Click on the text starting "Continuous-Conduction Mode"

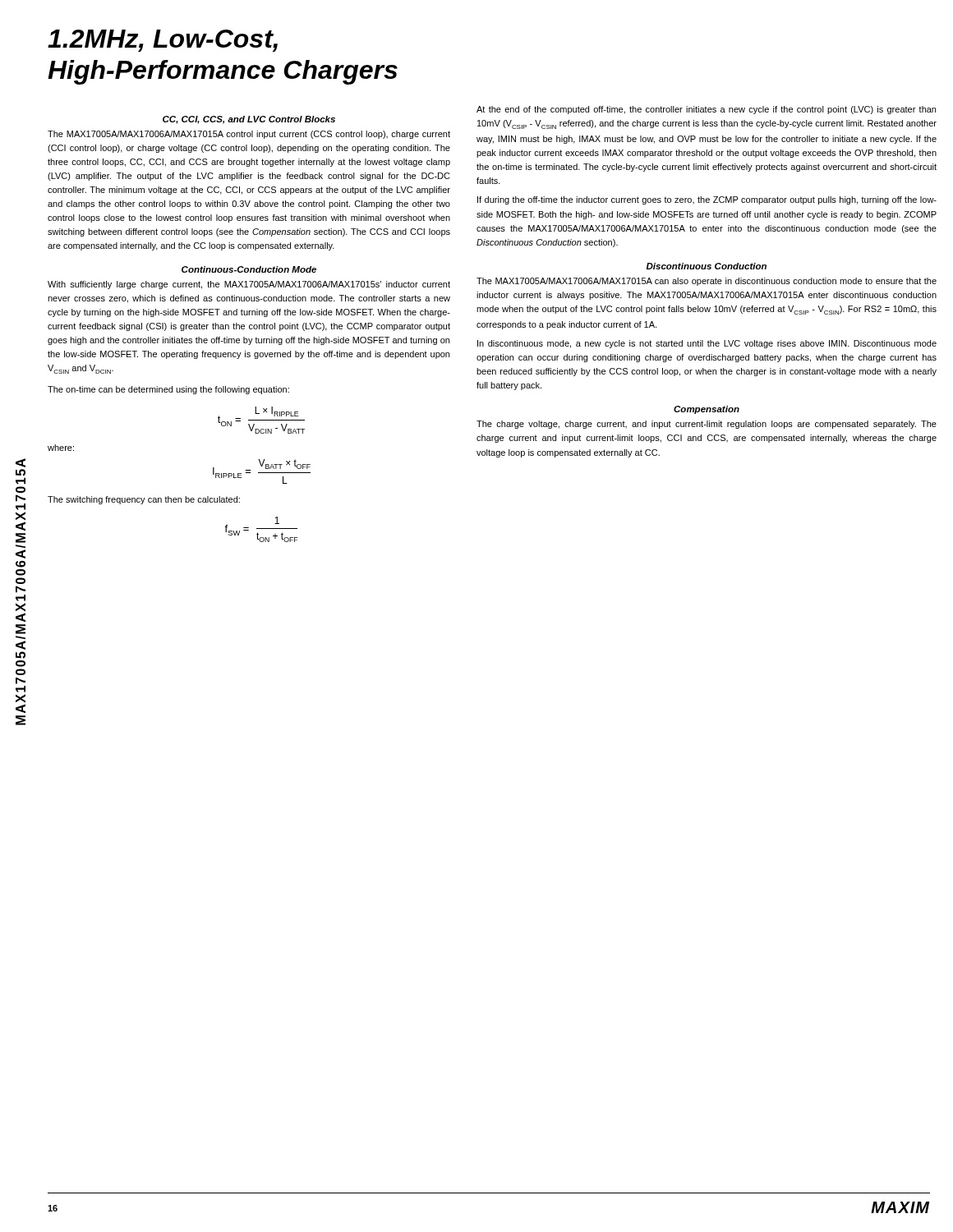[249, 270]
